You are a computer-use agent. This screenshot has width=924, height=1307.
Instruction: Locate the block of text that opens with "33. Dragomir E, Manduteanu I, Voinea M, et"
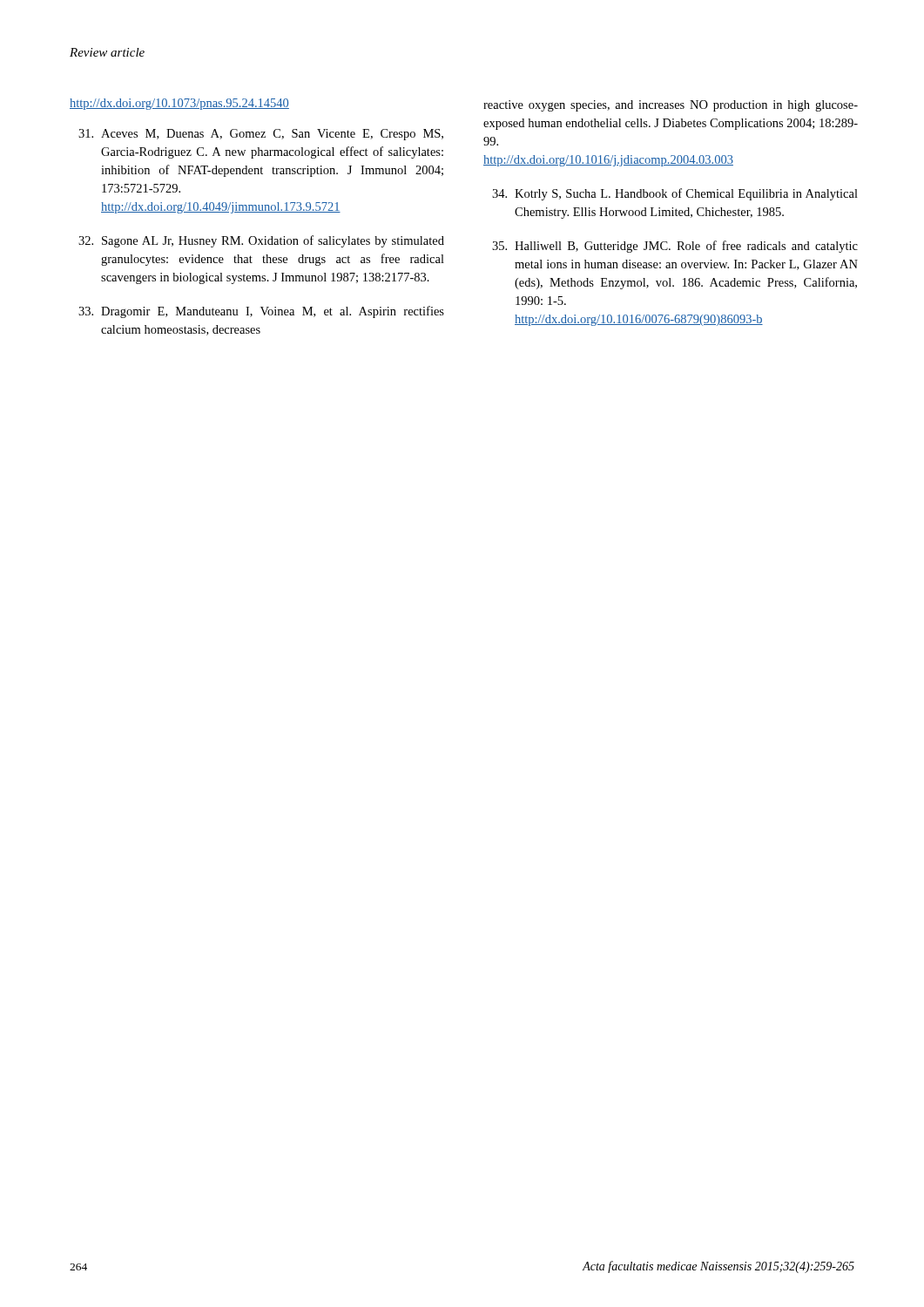click(257, 321)
